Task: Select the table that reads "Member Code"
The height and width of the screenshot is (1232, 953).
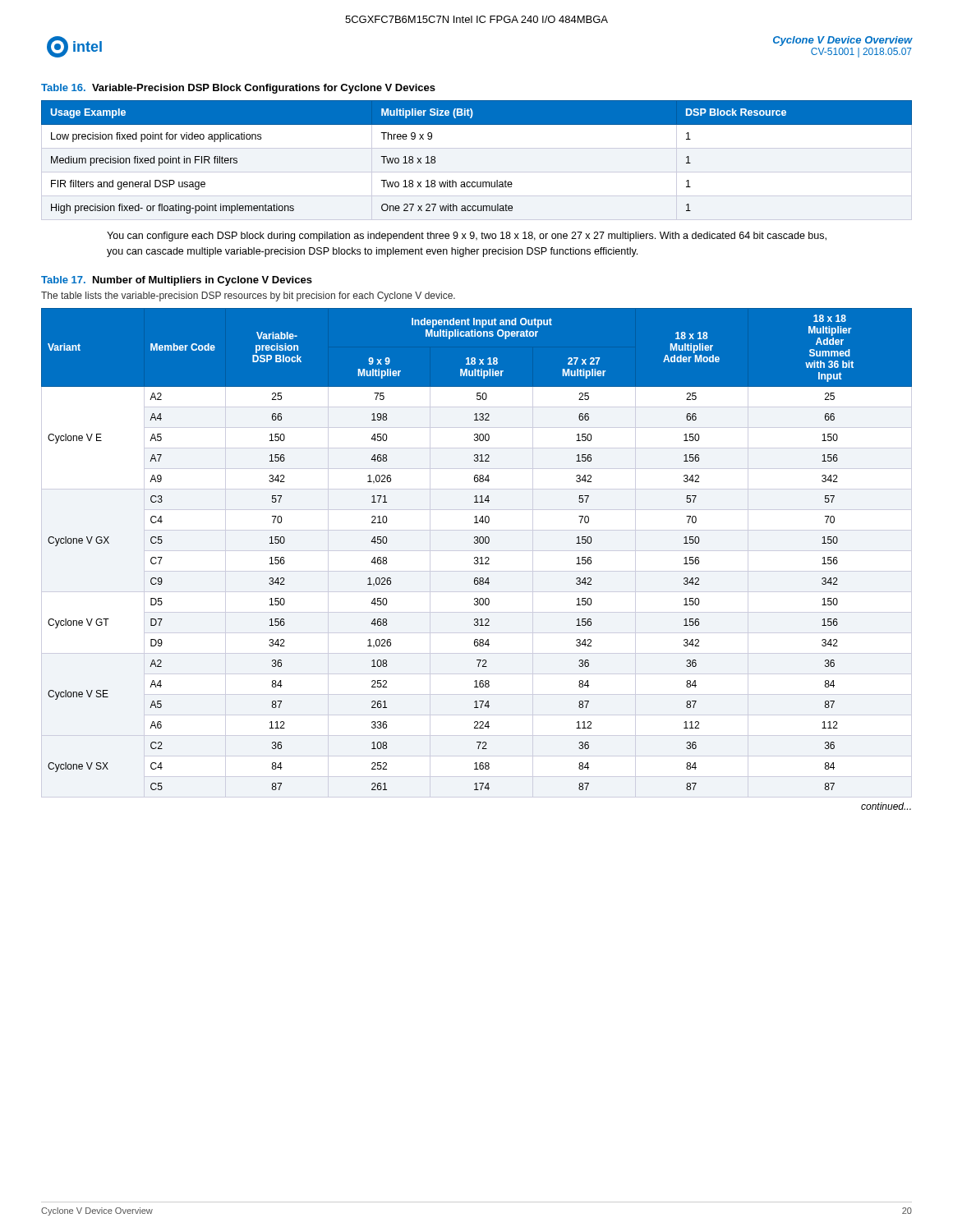Action: (476, 560)
